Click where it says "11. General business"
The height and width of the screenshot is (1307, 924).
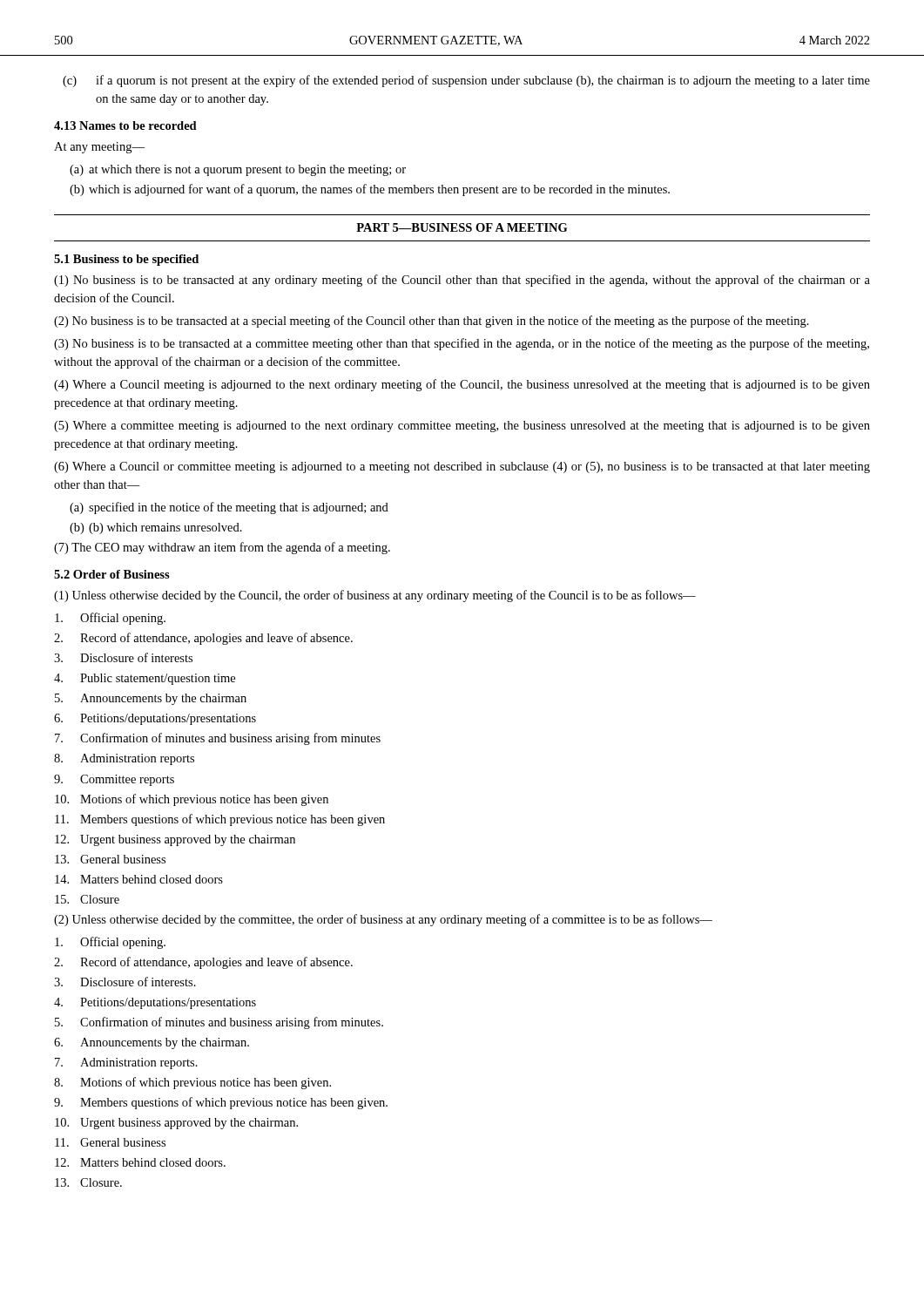click(x=110, y=1142)
